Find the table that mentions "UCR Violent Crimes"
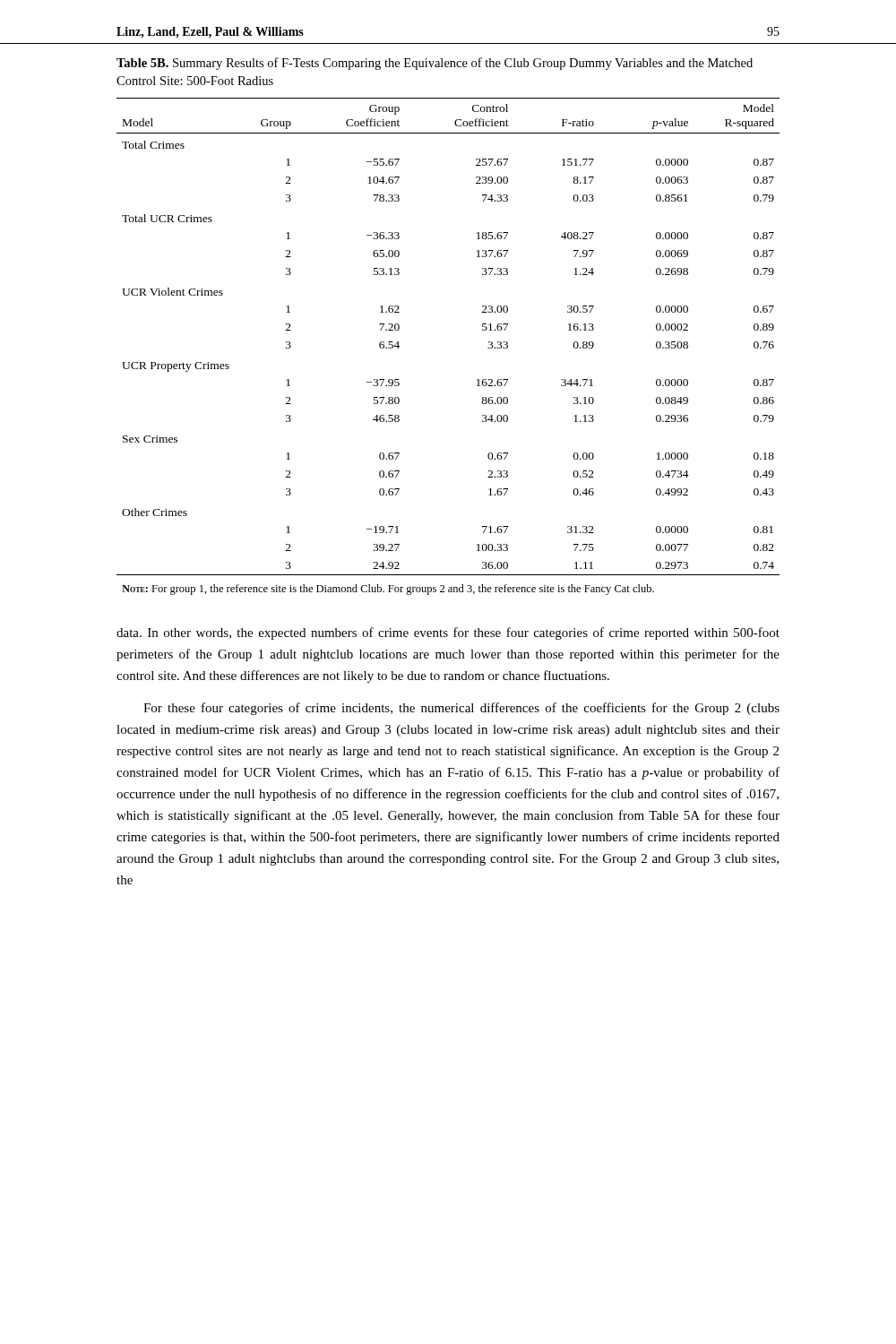The image size is (896, 1344). 448,336
